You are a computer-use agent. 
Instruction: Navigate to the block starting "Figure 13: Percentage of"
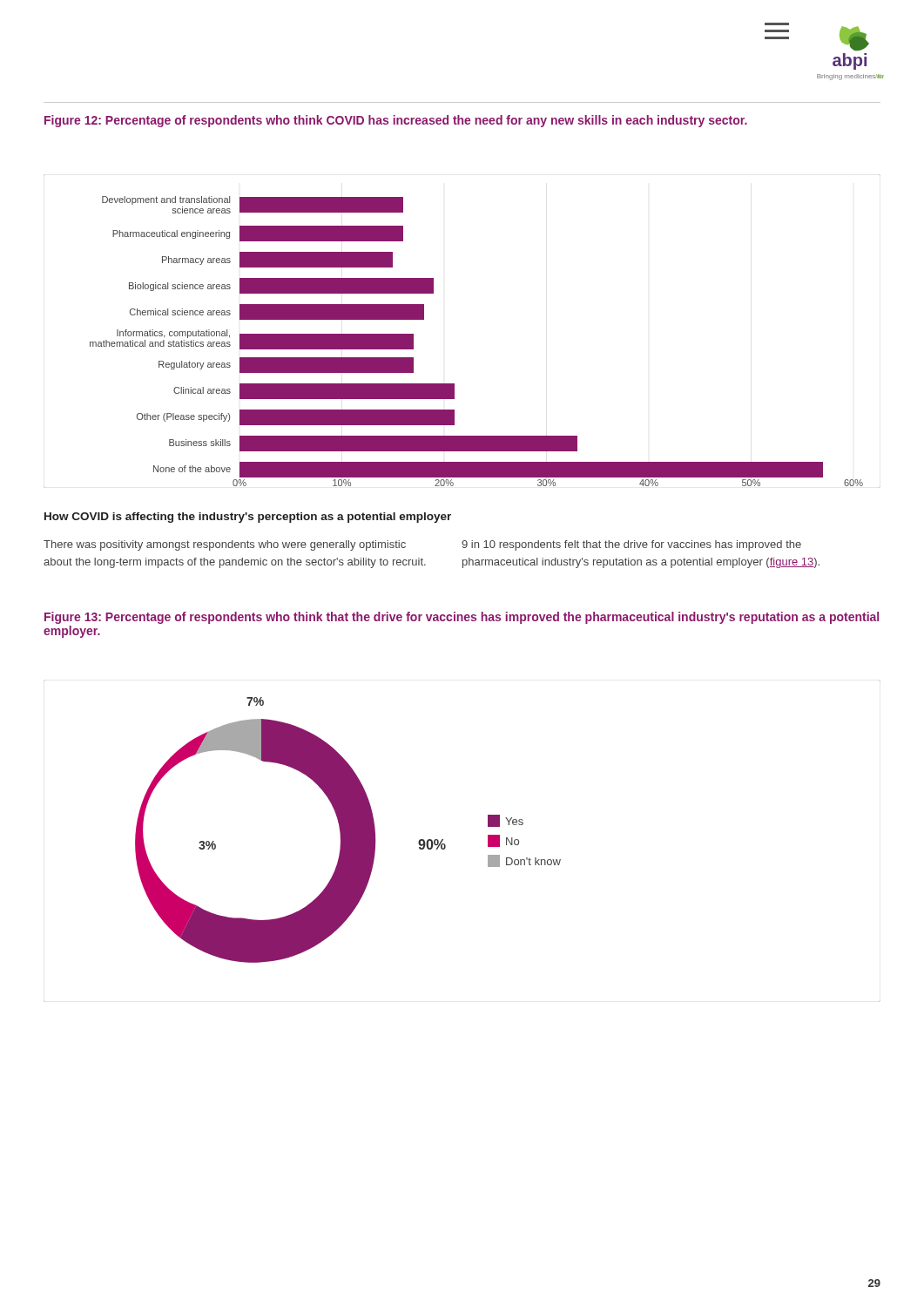(x=462, y=624)
